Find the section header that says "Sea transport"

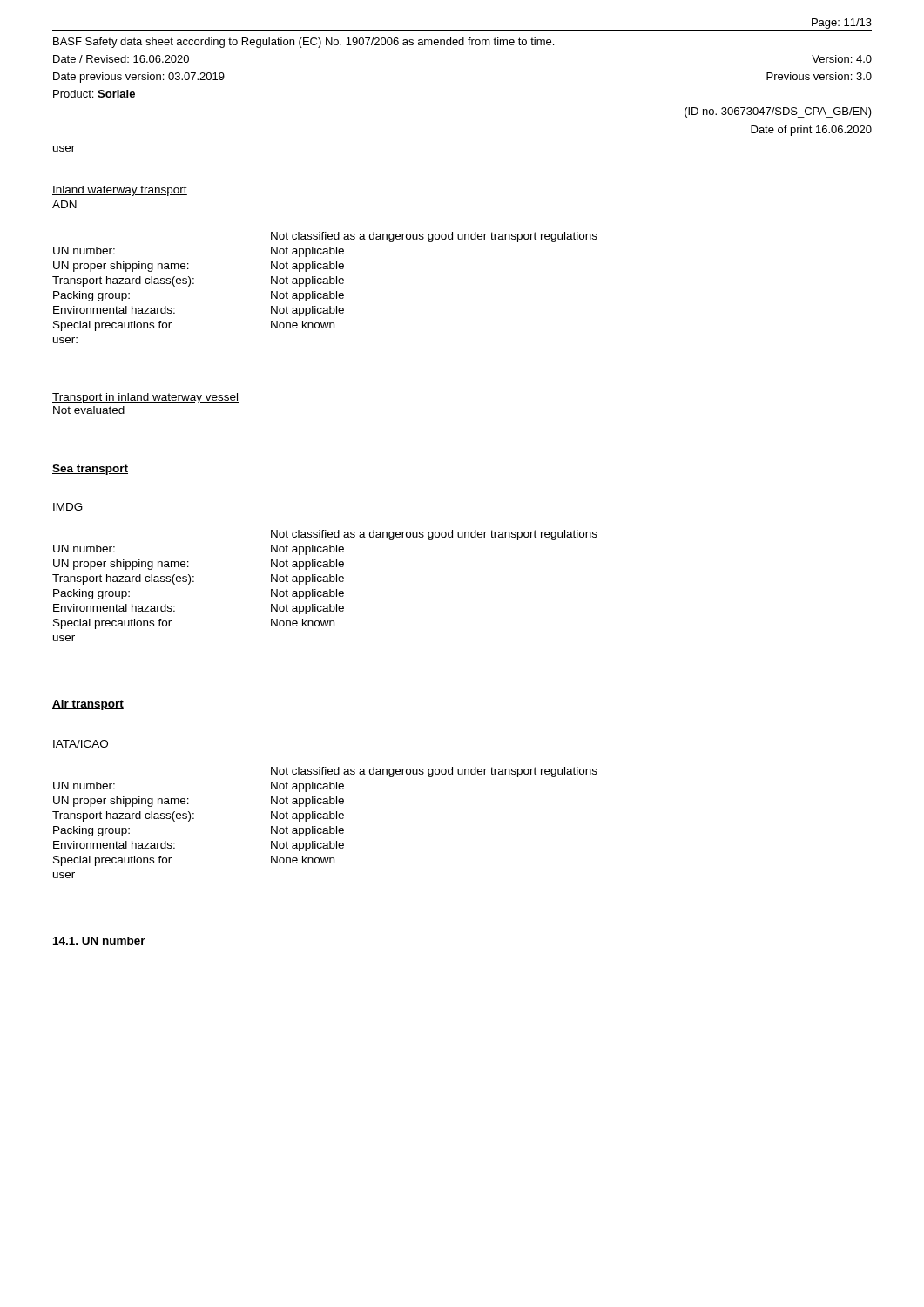pos(90,470)
